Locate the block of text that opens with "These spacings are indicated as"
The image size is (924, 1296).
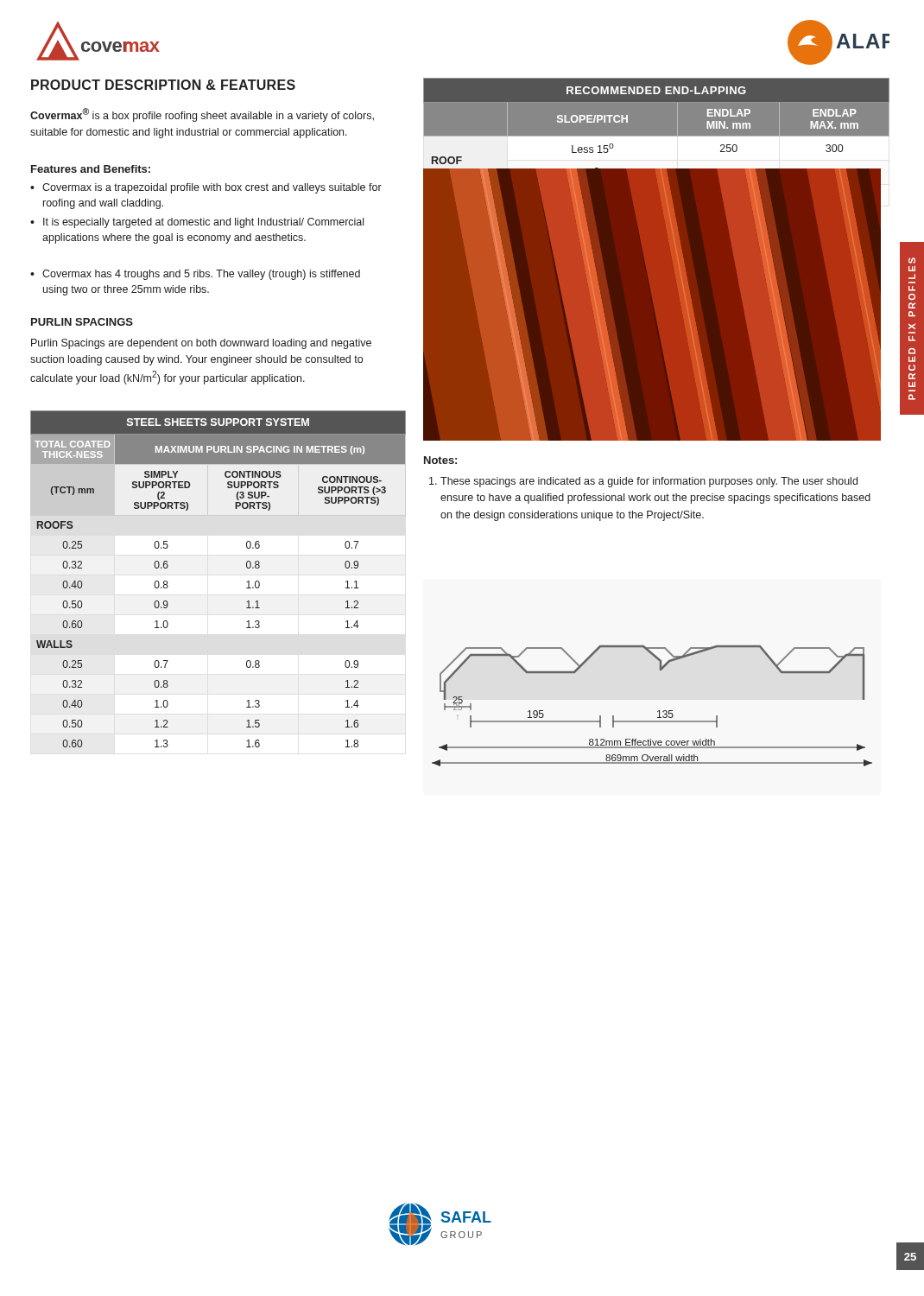click(650, 499)
